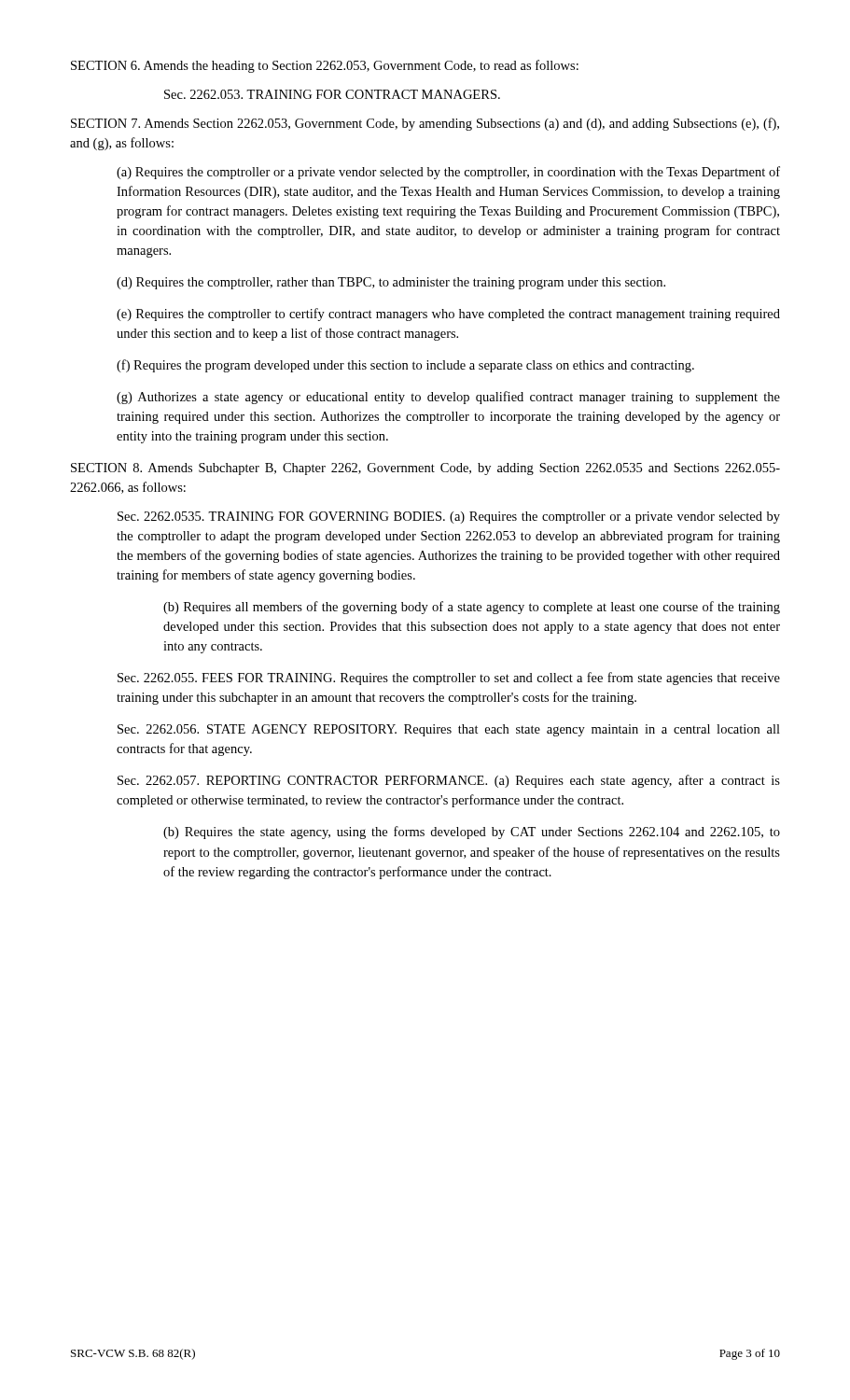Screen dimensions: 1400x850
Task: Click on the block starting "SECTION 7. Amends Section 2262.053,"
Action: [425, 134]
